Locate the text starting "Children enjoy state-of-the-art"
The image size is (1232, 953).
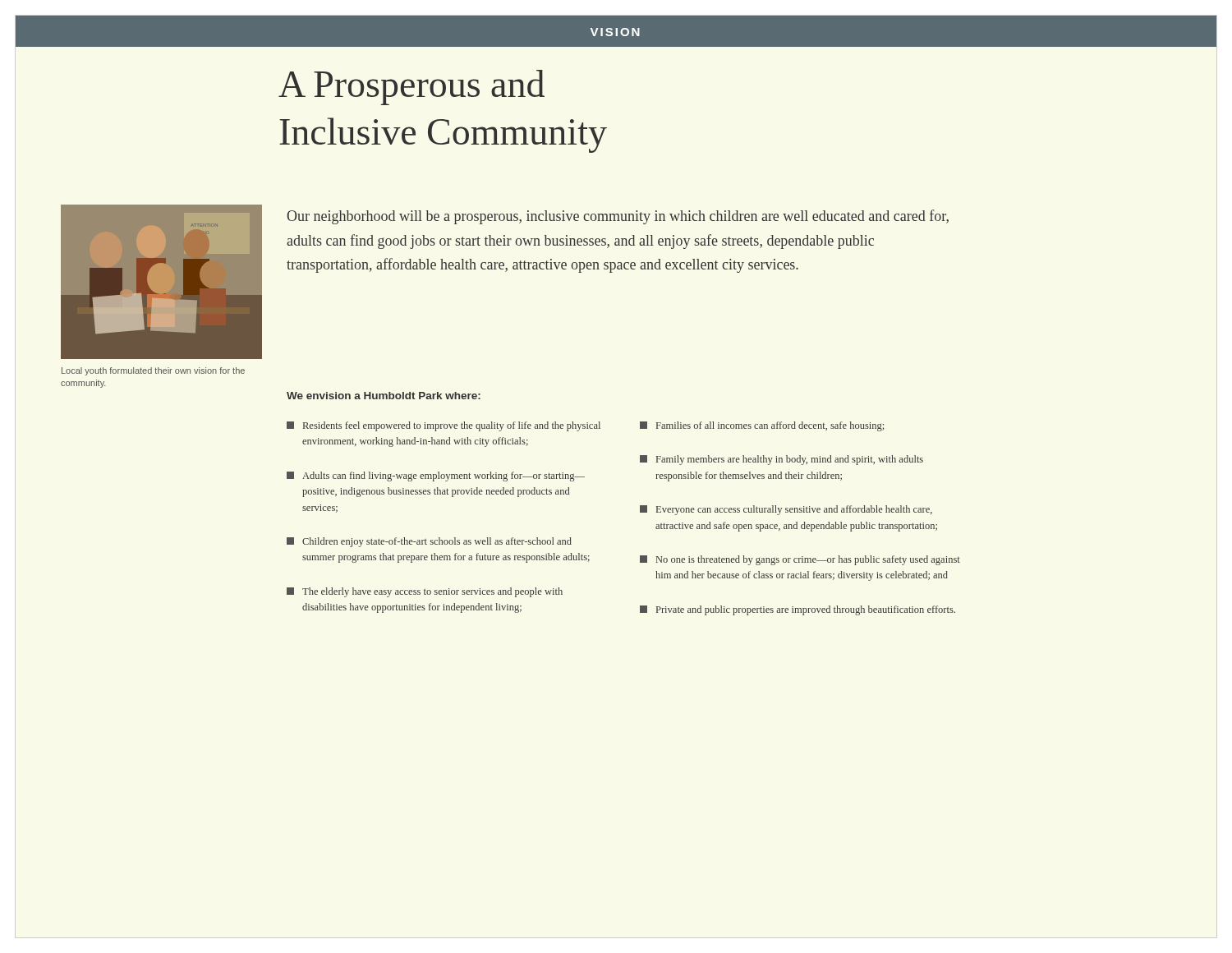point(447,550)
